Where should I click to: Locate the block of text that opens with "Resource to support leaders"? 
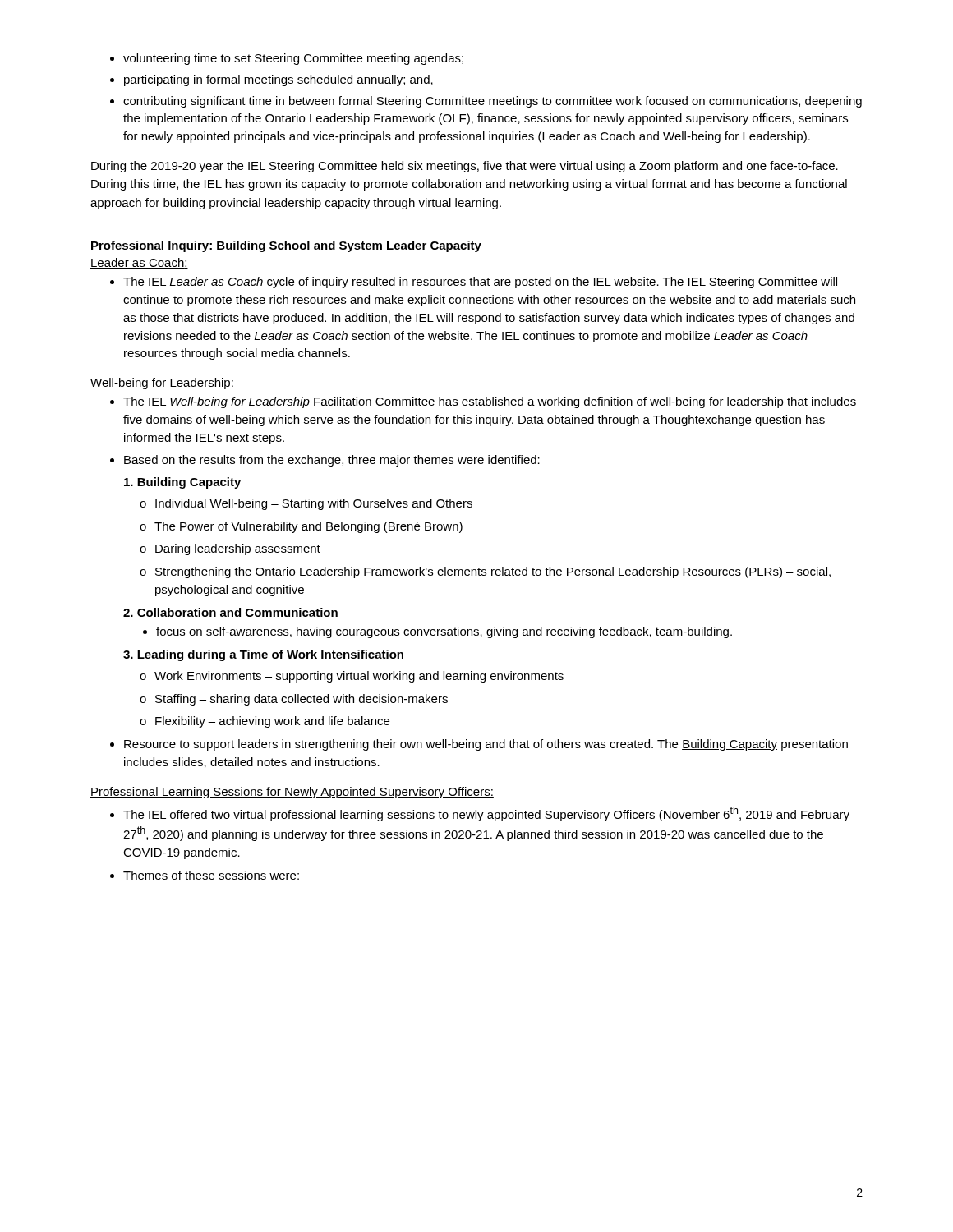(x=476, y=753)
